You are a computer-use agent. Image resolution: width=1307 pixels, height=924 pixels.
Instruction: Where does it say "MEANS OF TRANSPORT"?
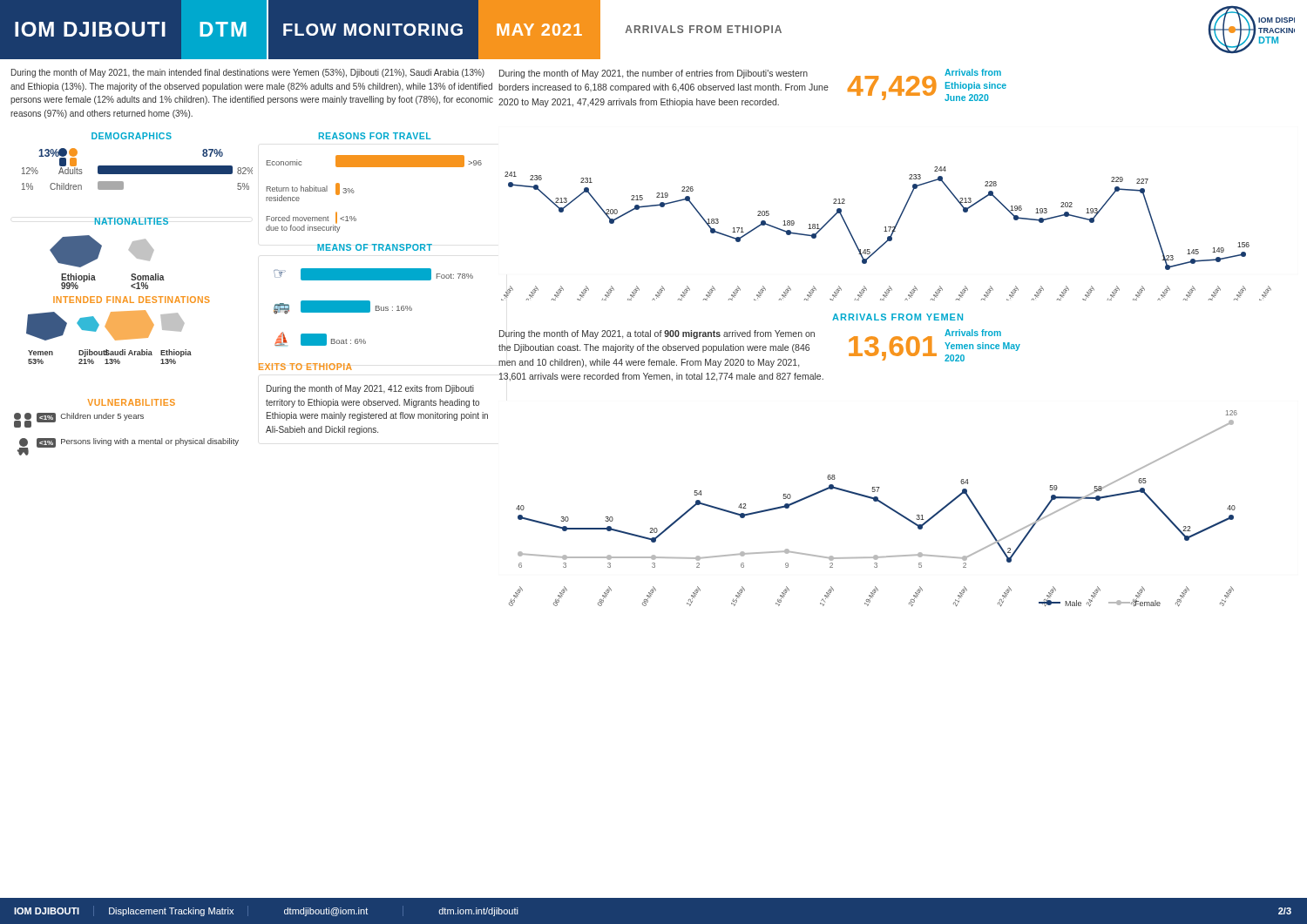tap(375, 247)
